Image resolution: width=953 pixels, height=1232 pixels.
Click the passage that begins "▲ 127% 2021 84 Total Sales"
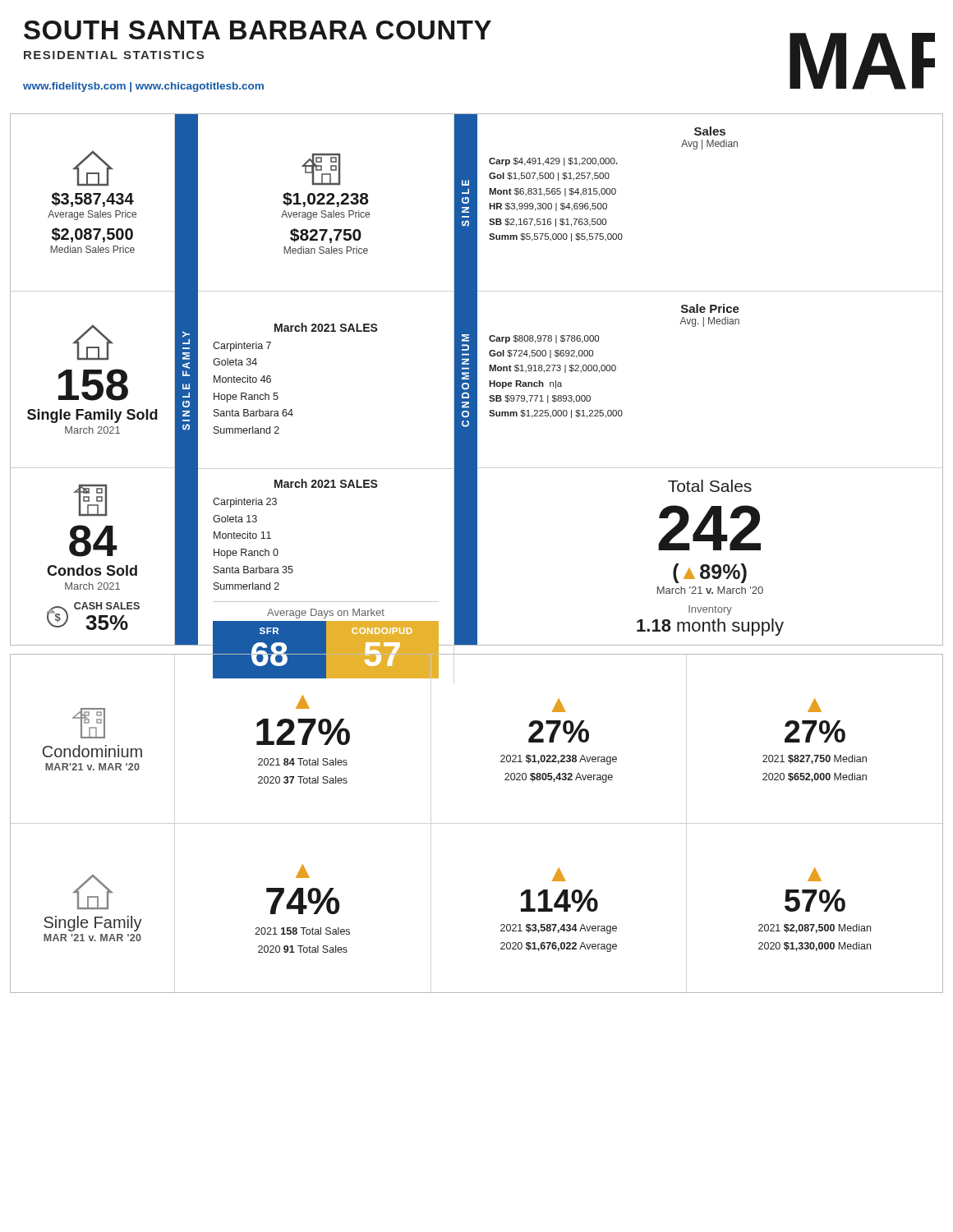[303, 738]
